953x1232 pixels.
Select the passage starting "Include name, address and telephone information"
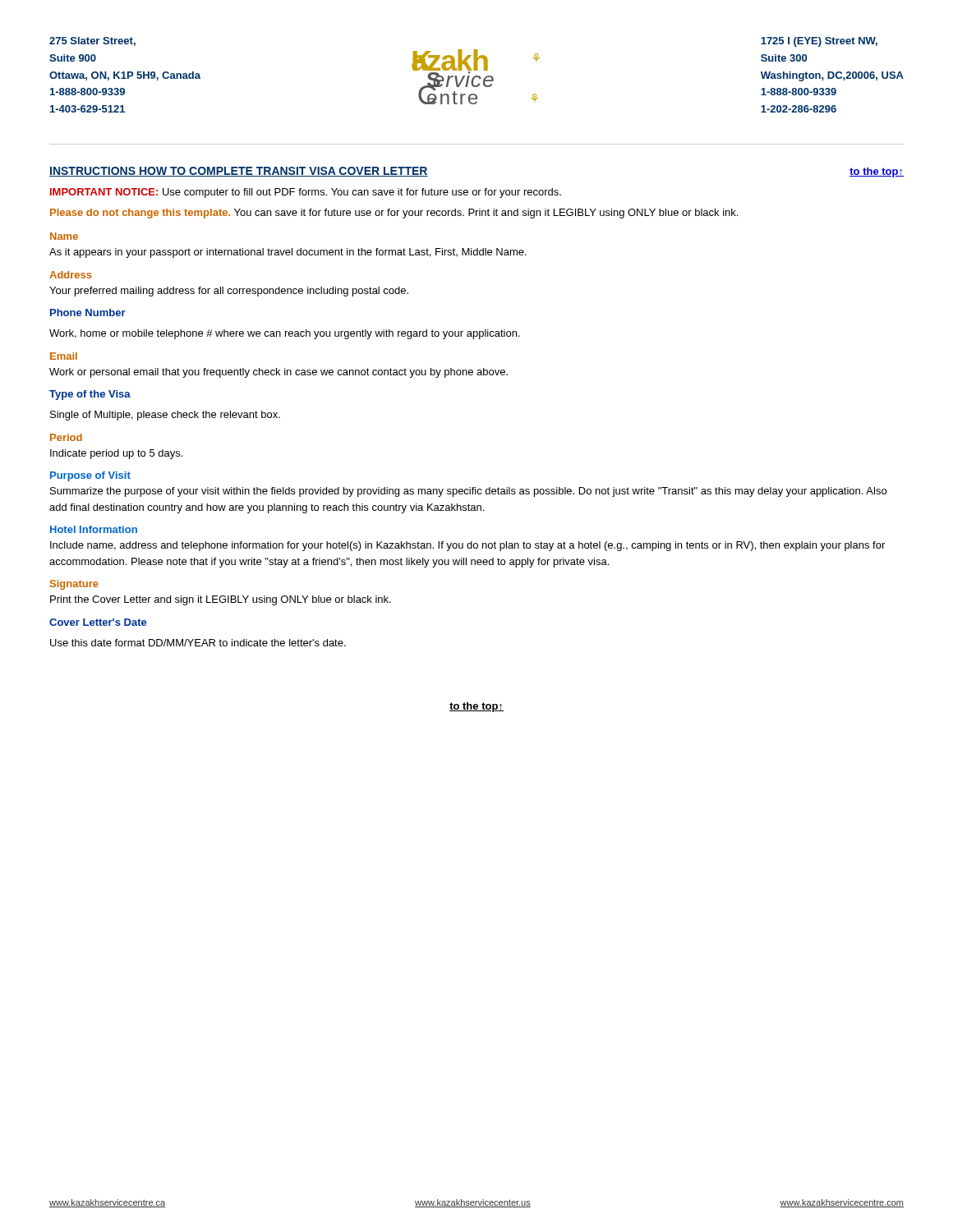[467, 553]
